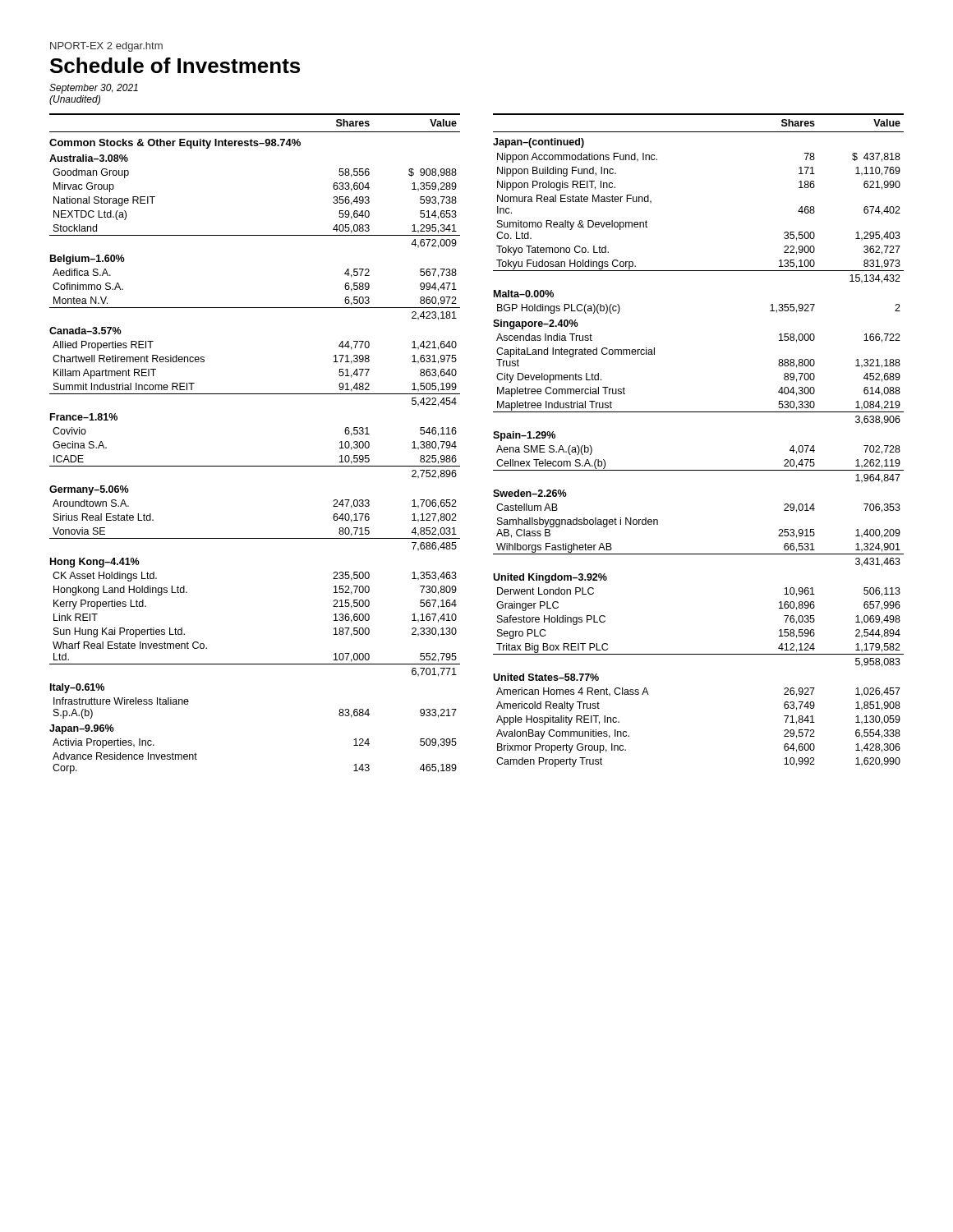Find the table that mentions "American Homes 4"

[698, 441]
